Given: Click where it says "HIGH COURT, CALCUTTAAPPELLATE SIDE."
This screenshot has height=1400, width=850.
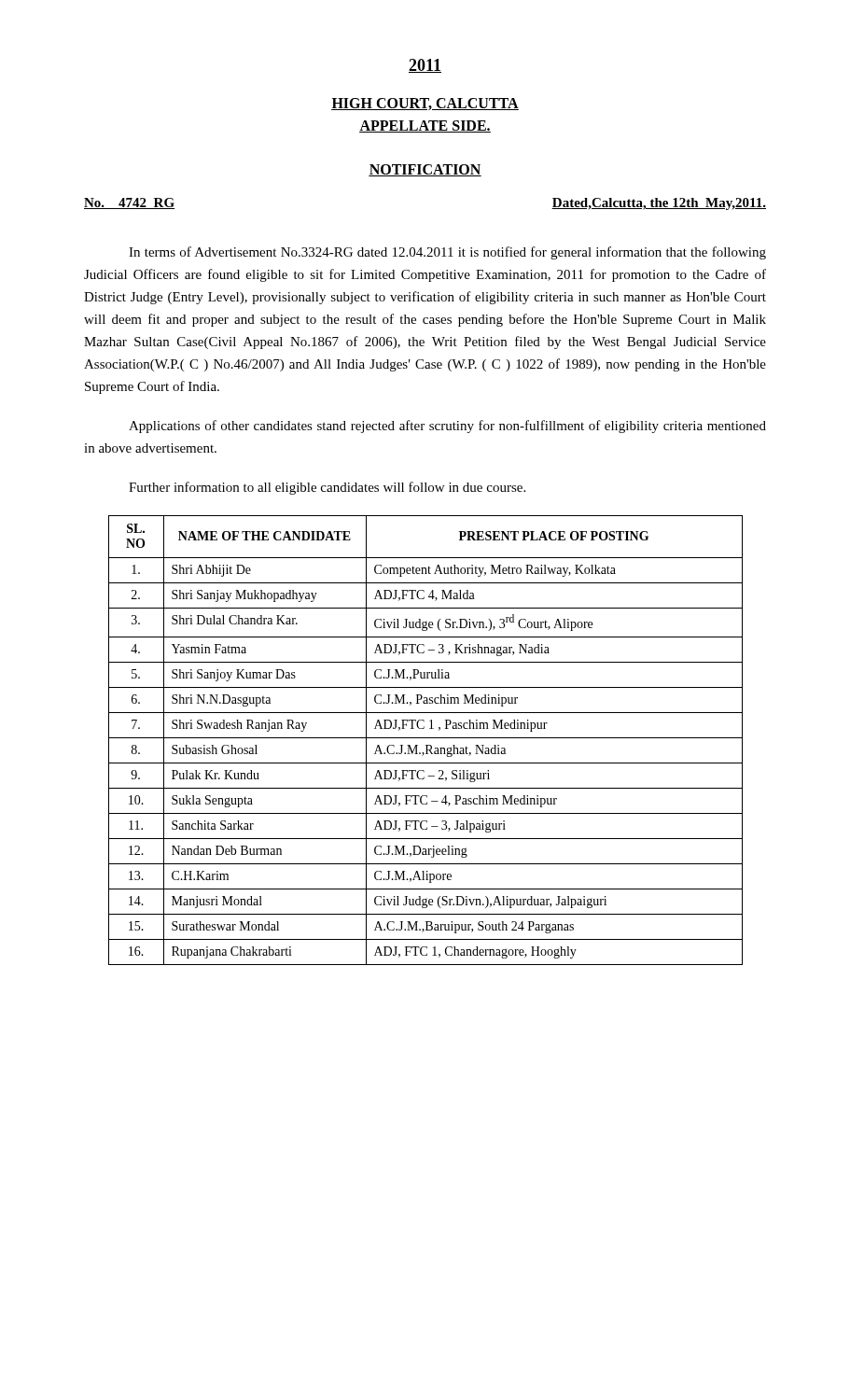Looking at the screenshot, I should 425,115.
